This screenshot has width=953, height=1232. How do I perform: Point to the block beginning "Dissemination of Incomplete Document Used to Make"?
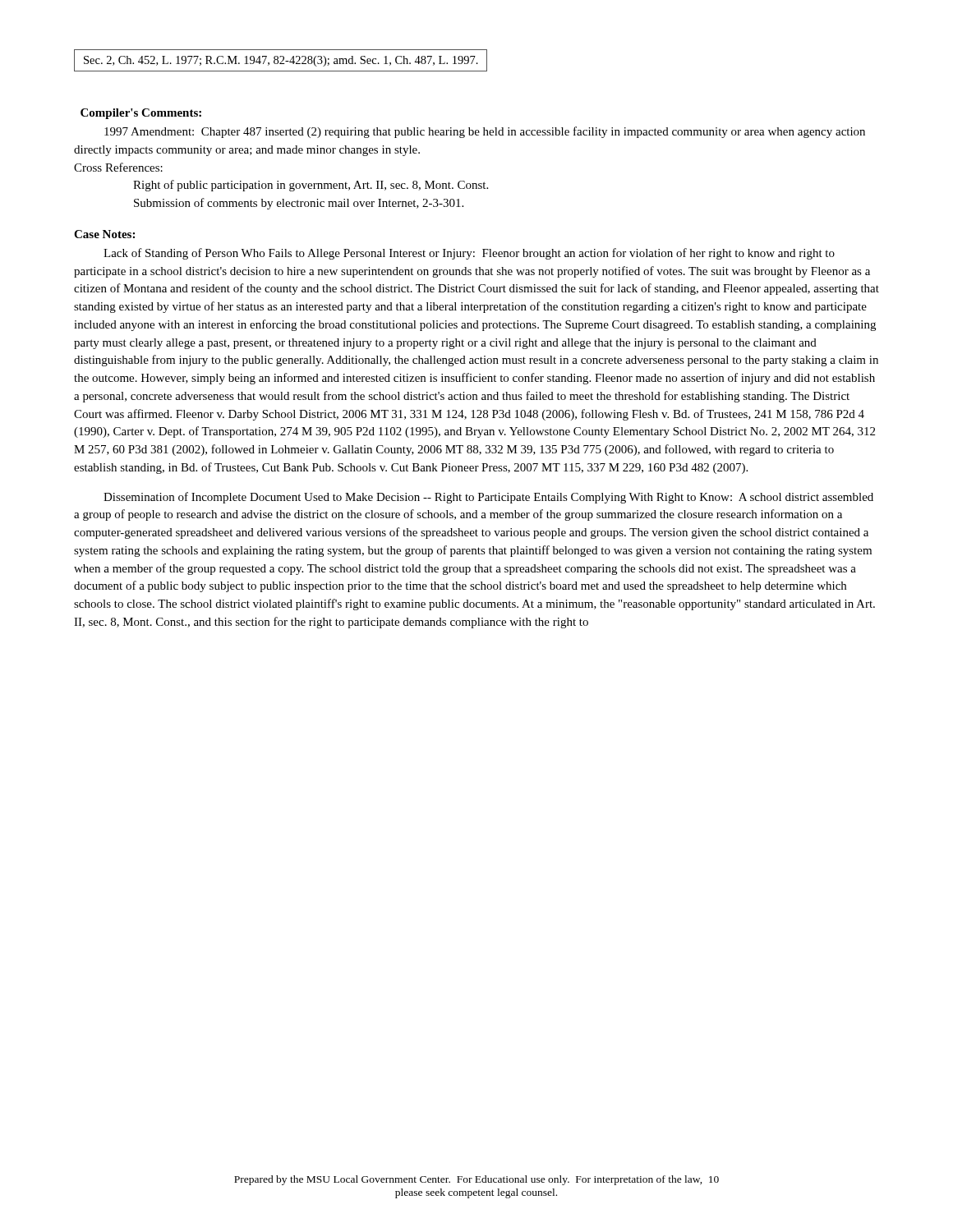(476, 560)
